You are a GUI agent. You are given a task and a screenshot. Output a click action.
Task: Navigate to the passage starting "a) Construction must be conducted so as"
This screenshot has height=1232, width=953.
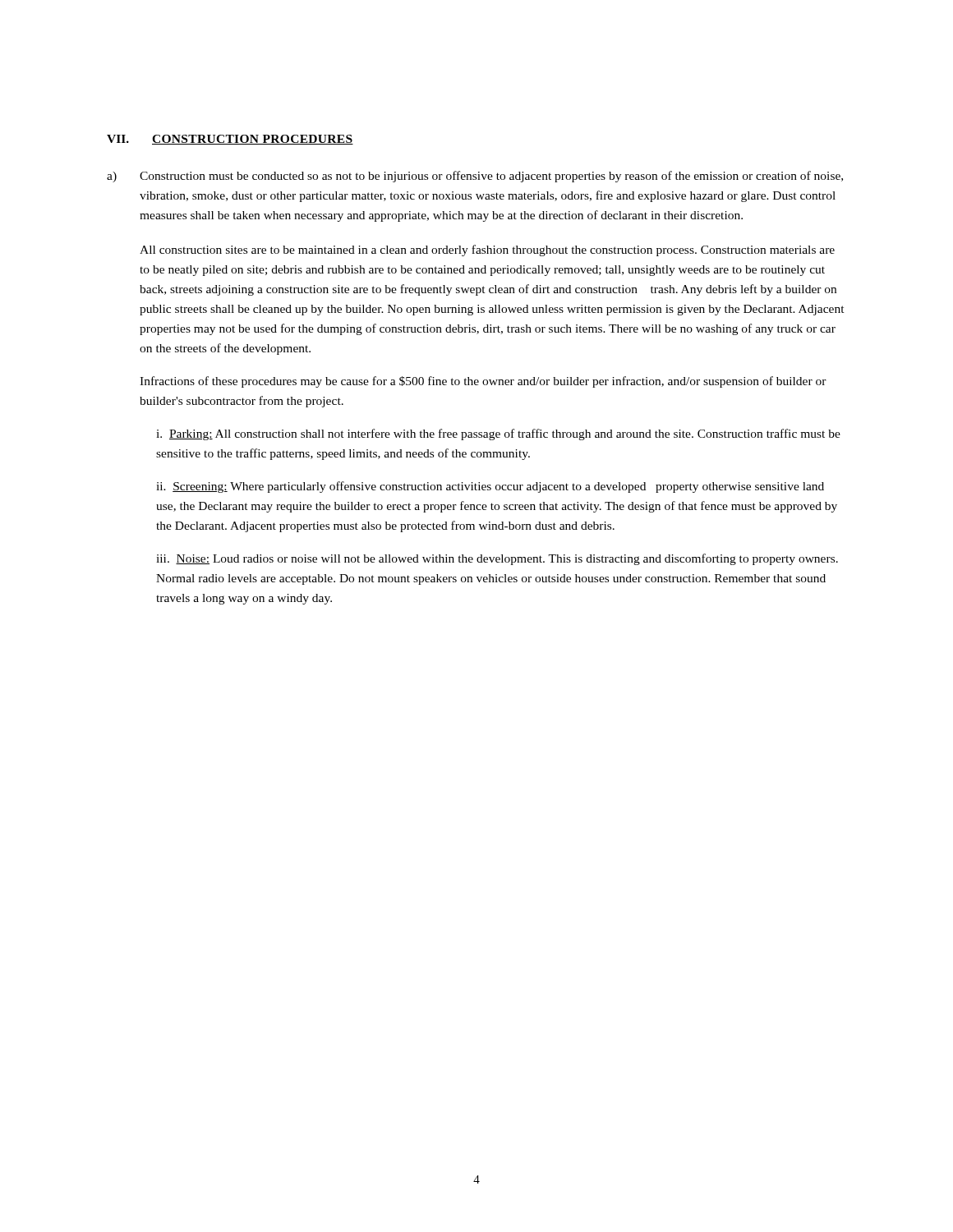(x=476, y=196)
